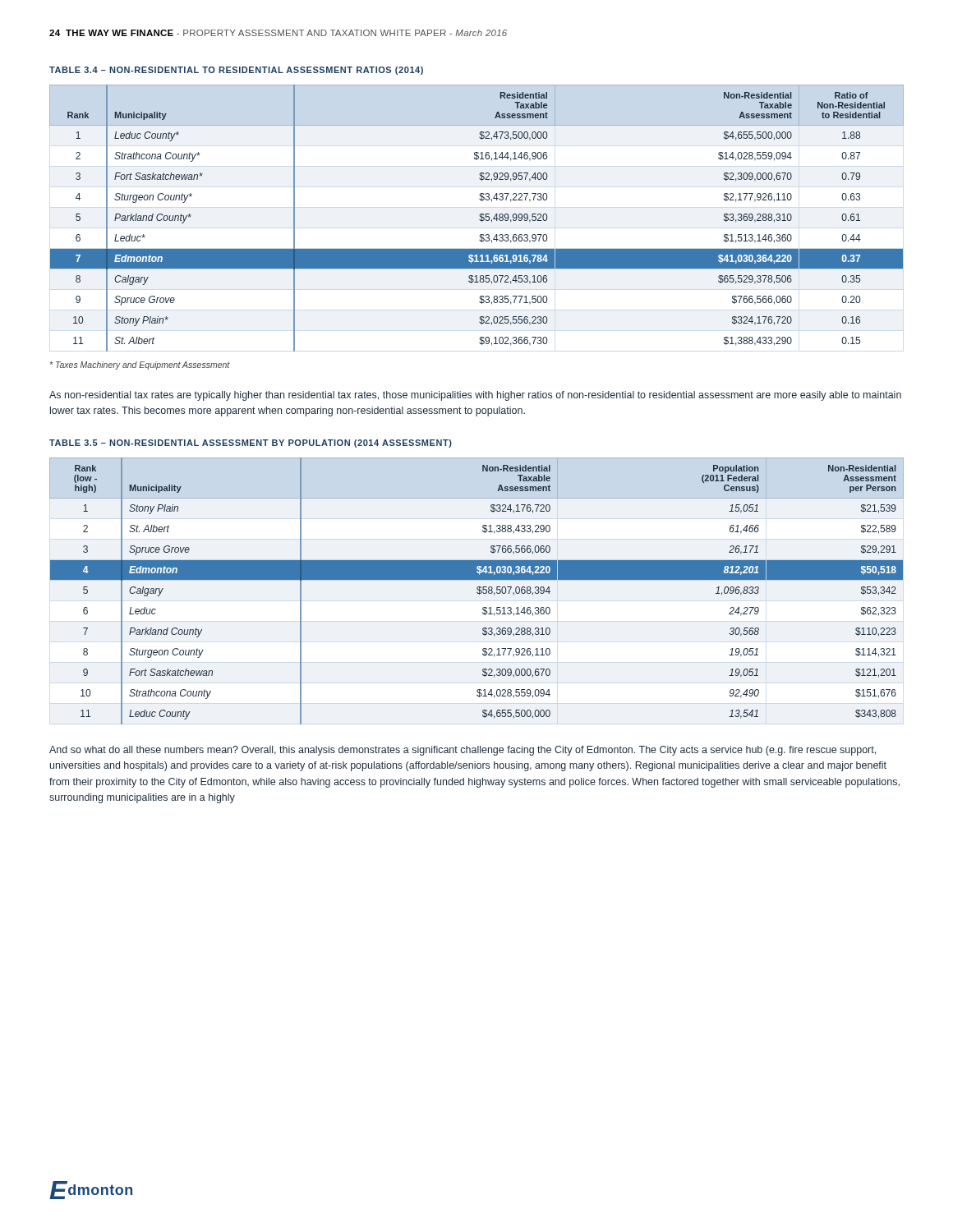Screen dimensions: 1232x953
Task: Where is the section header that starts "TABLE 3.5 – NON-RESIDENTIAL ASSESSMENT"?
Action: 251,443
